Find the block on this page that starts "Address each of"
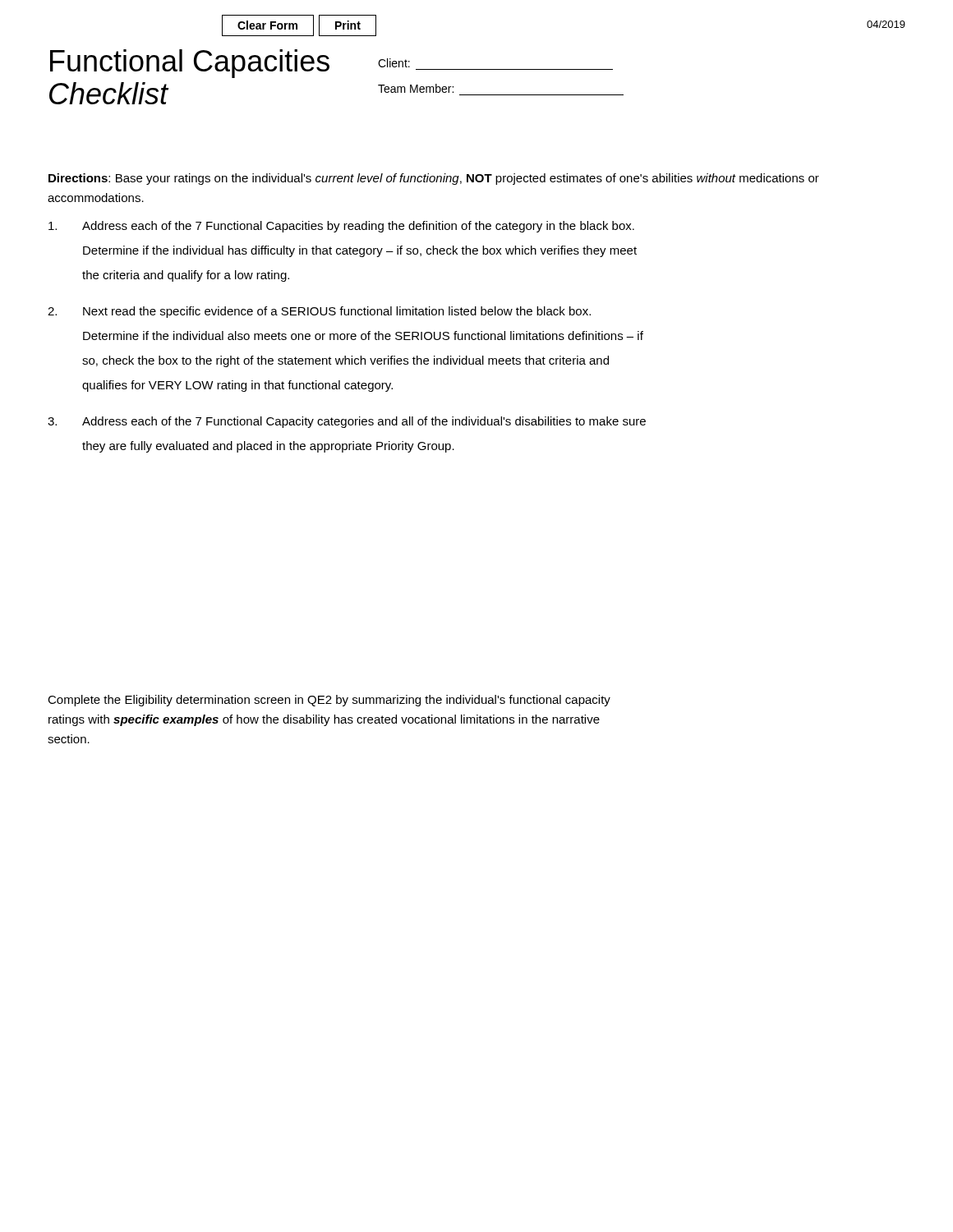 pos(476,253)
